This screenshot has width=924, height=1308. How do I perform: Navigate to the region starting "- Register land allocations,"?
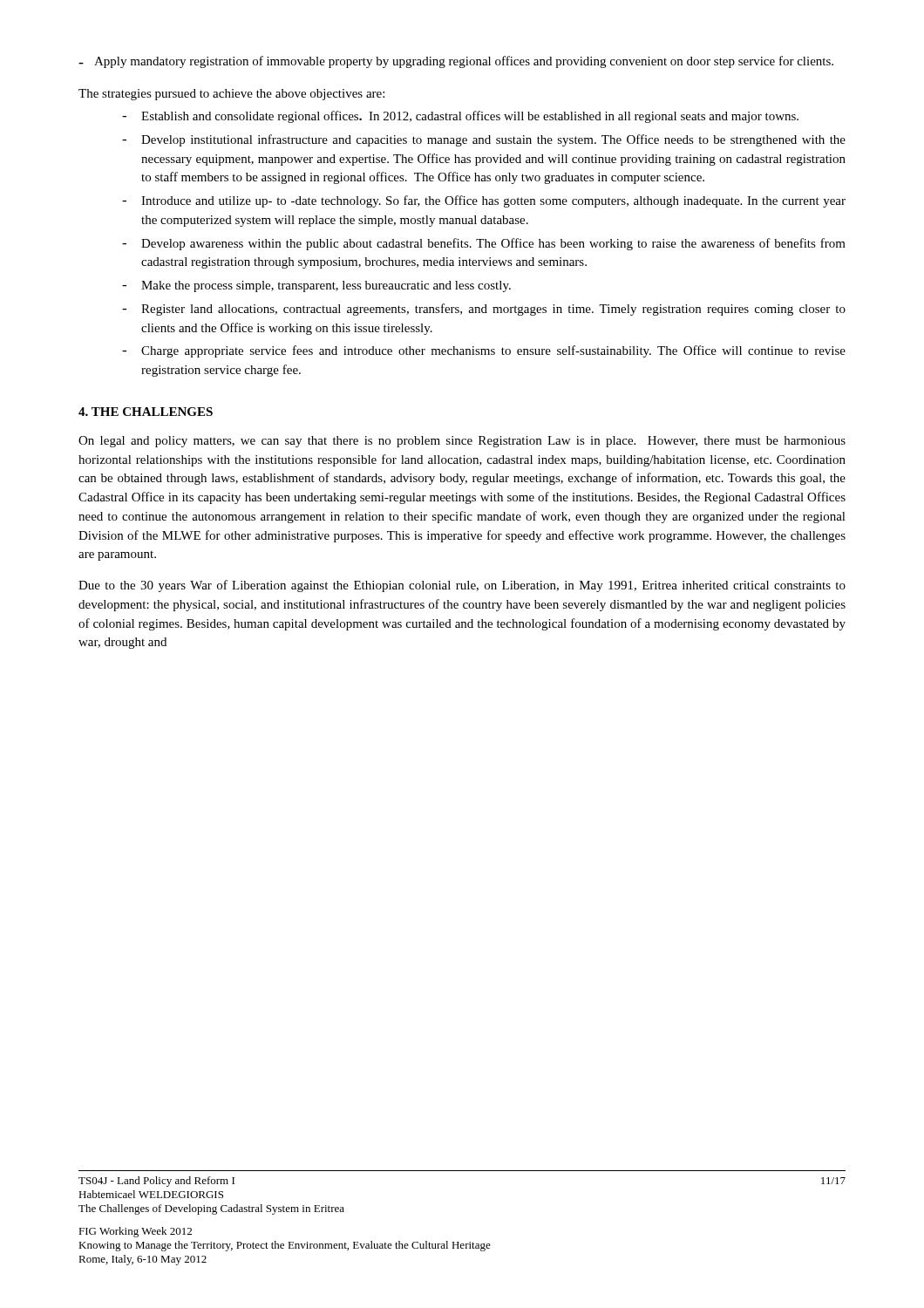pyautogui.click(x=484, y=319)
